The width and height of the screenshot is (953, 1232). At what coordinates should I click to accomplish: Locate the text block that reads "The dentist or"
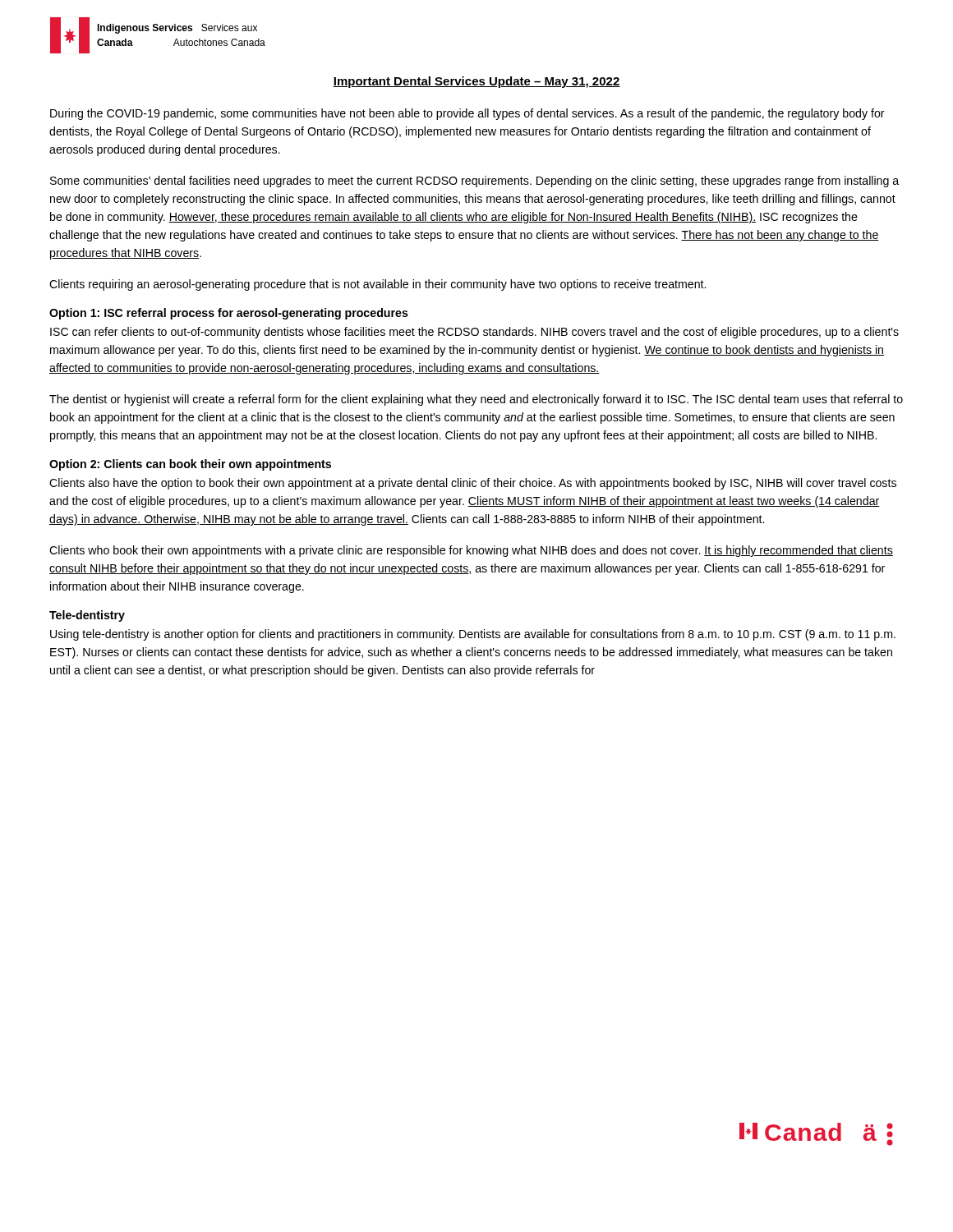point(476,417)
